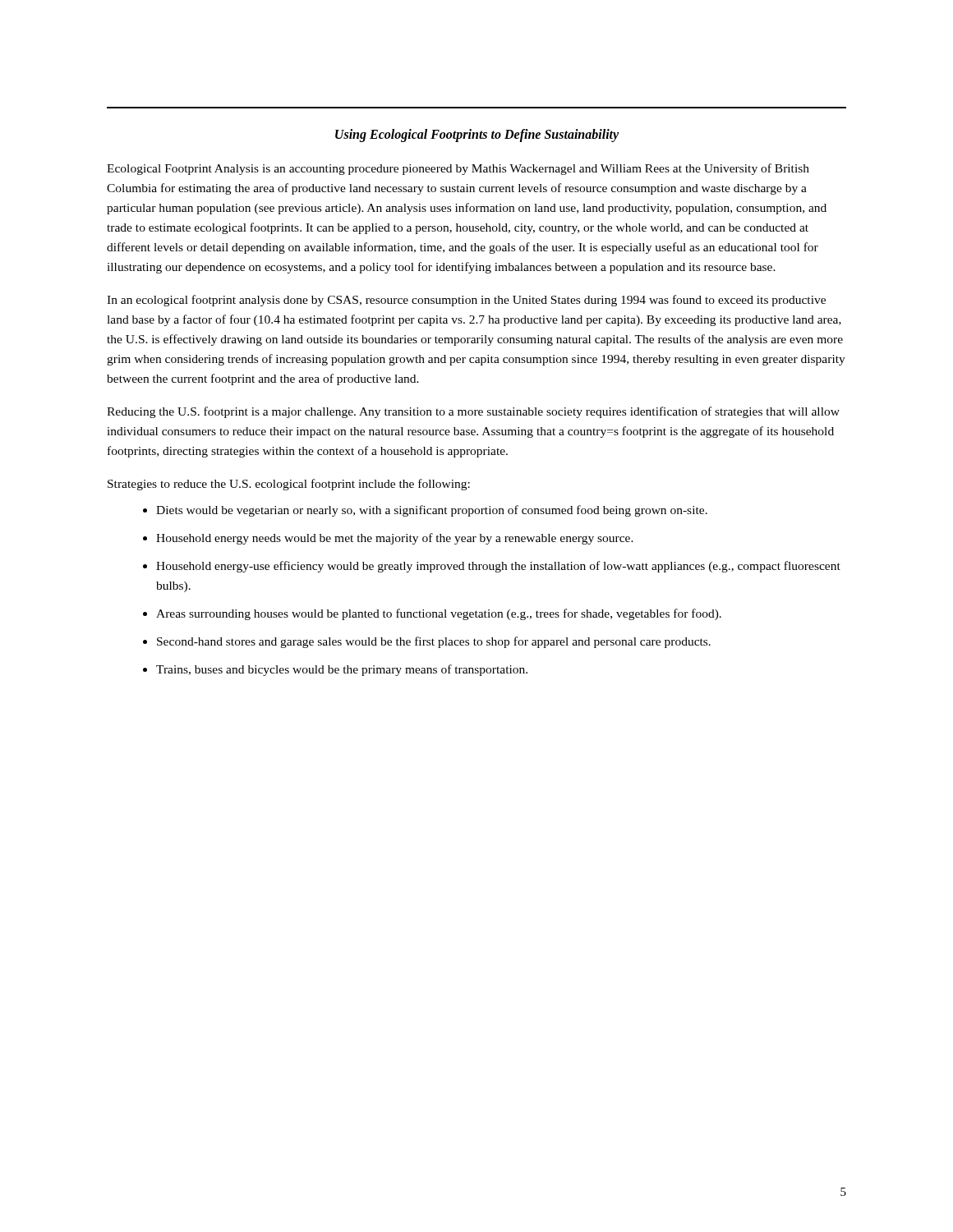Find the block on this page that starts "Trains, buses and bicycles would be"
The image size is (953, 1232).
click(x=342, y=669)
